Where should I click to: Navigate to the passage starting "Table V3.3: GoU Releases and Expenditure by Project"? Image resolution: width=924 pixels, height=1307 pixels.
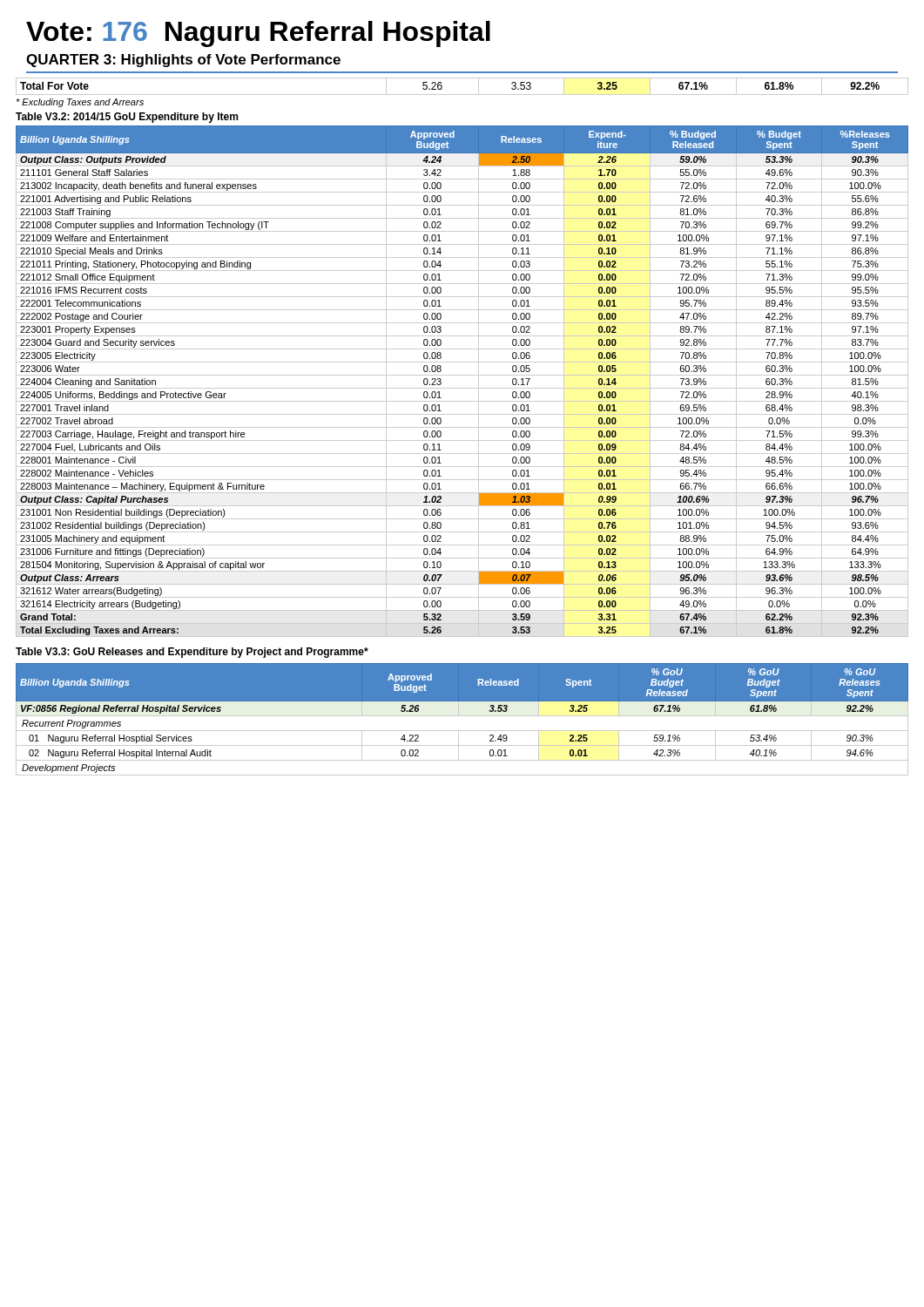[x=192, y=652]
